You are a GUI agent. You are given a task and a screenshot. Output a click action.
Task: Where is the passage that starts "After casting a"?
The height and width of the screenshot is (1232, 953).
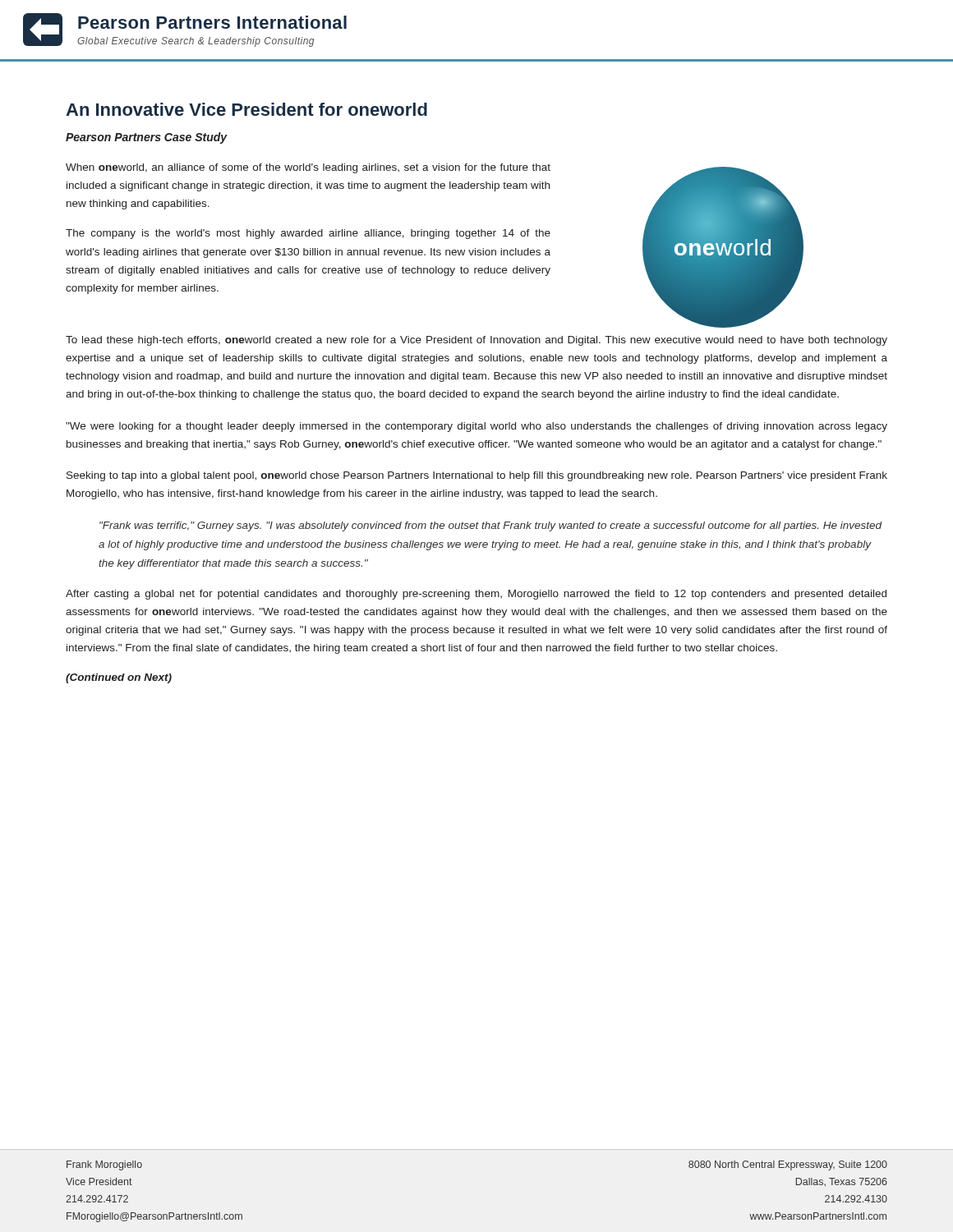[x=476, y=620]
